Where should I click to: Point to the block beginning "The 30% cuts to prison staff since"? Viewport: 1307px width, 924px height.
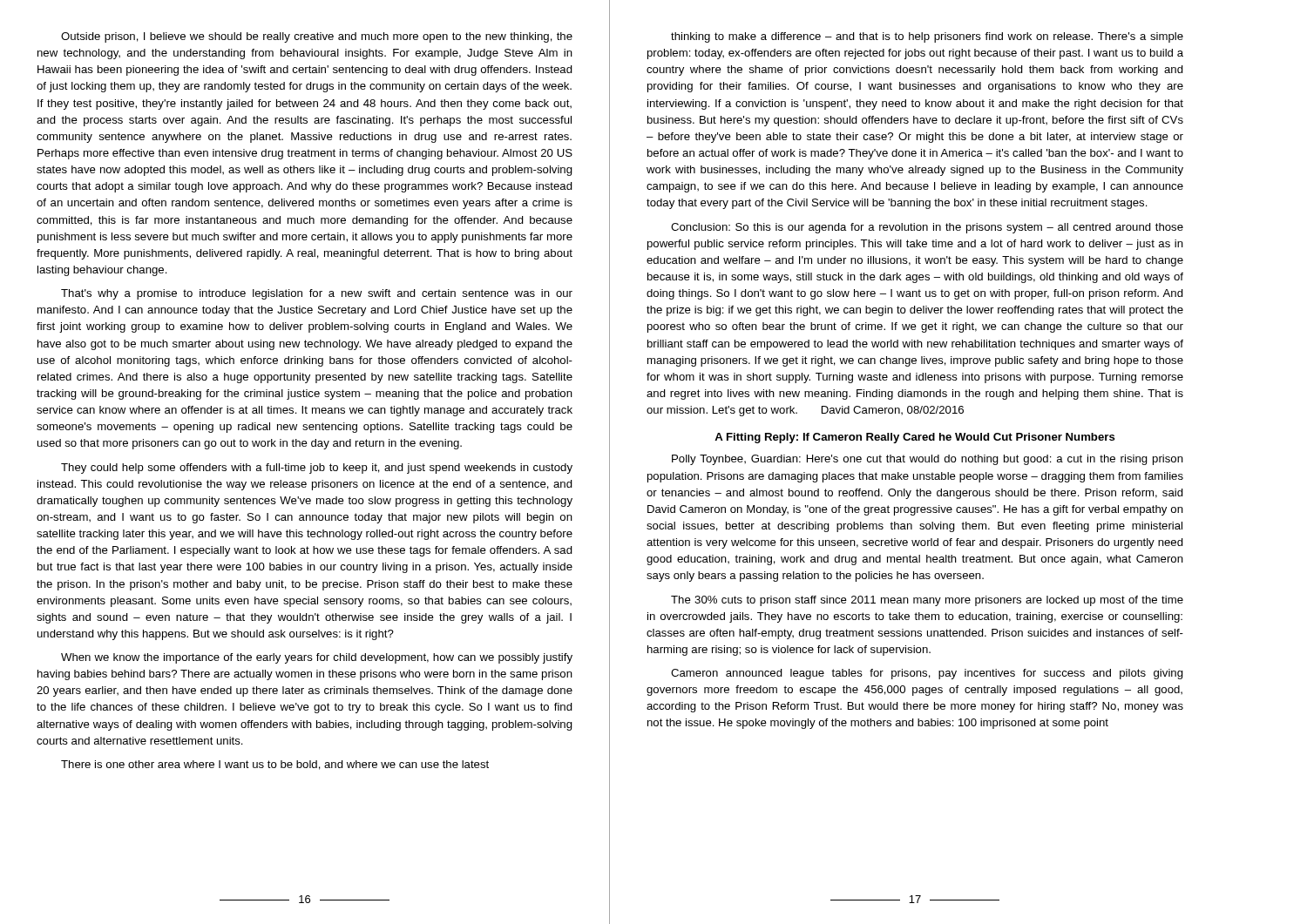click(x=915, y=624)
